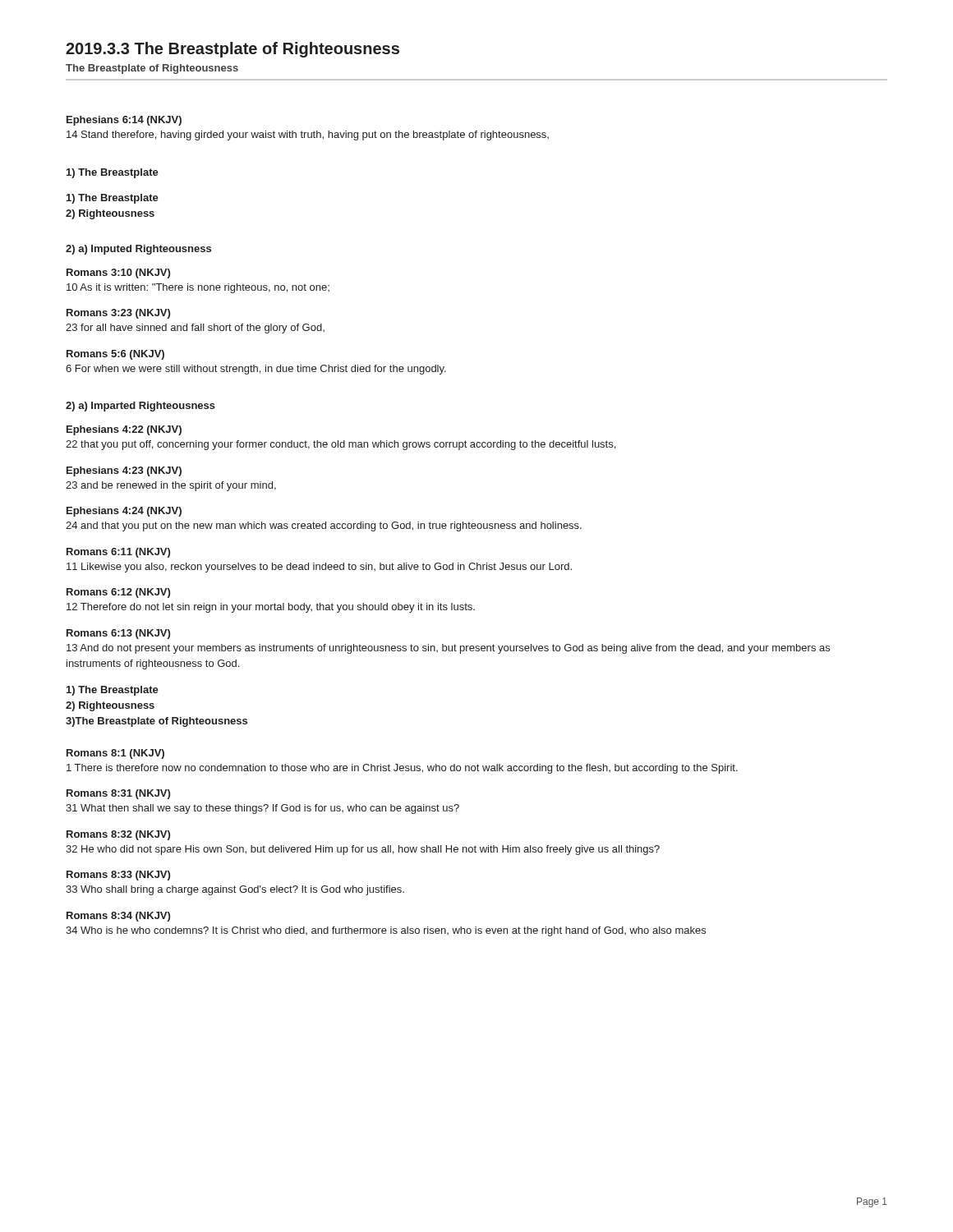Locate the text block with the text "33 Who shall bring a charge against"
The image size is (953, 1232).
[235, 889]
